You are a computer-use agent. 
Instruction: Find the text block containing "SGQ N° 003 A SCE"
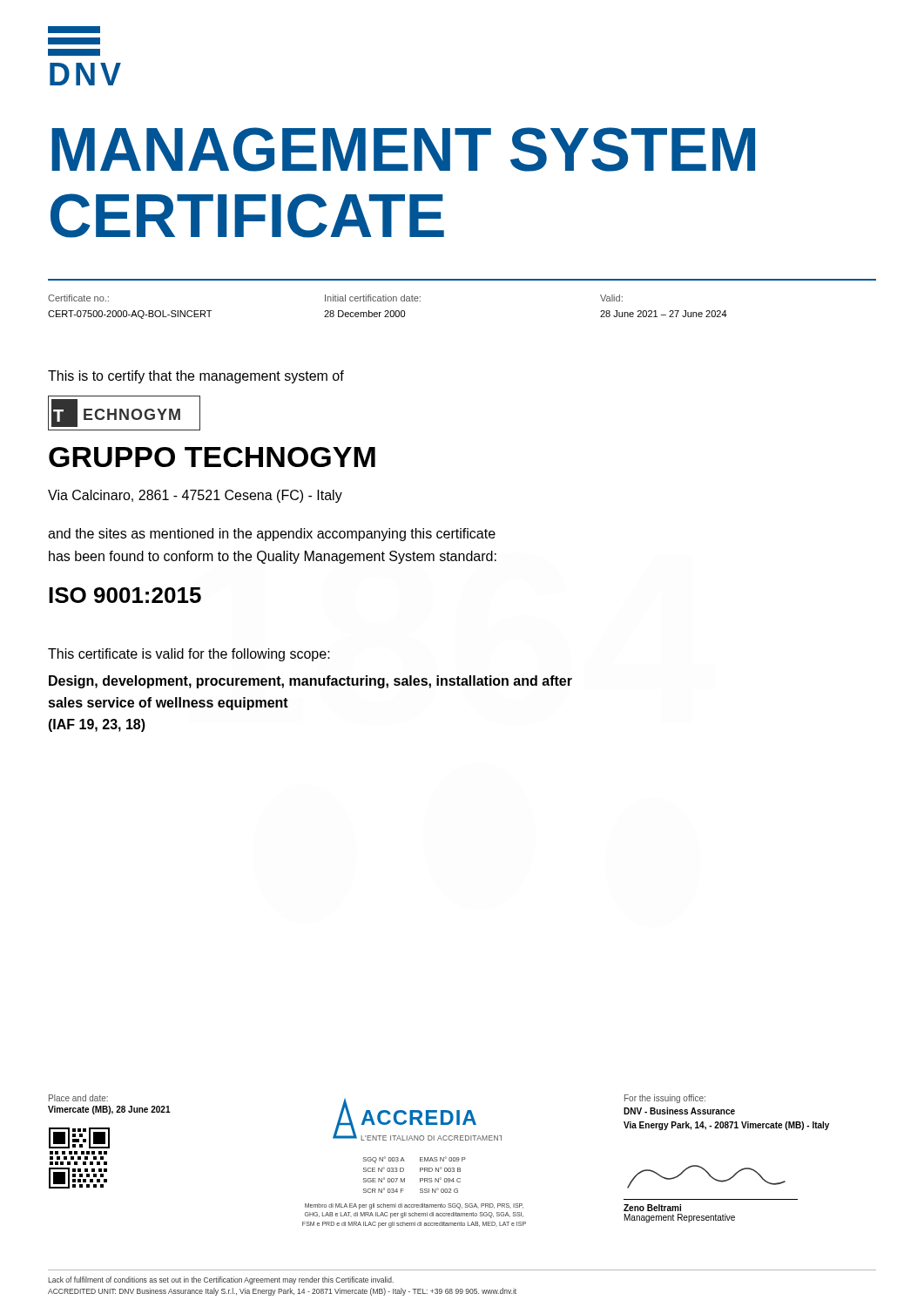414,1175
